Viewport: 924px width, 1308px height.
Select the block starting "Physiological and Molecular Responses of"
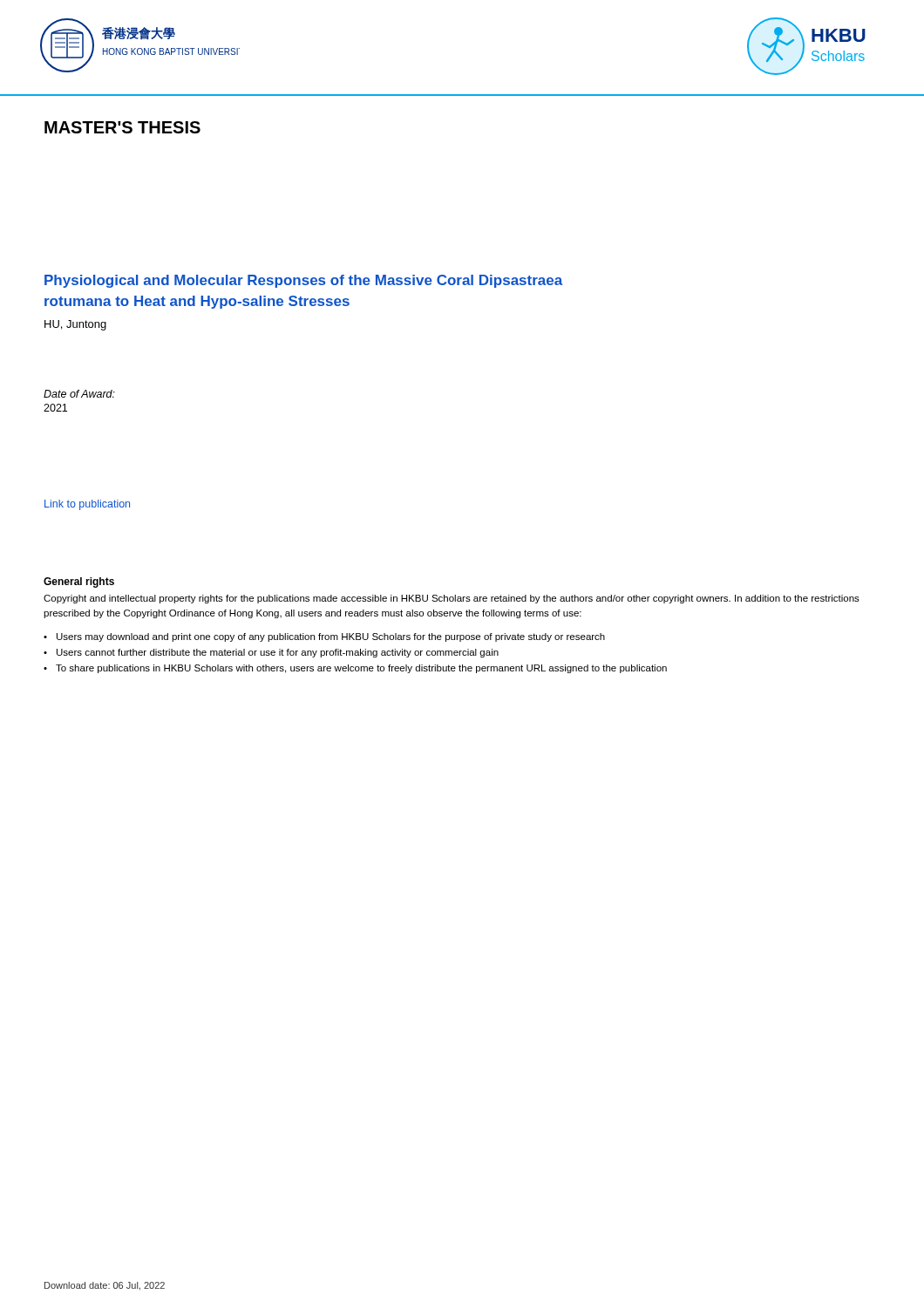coord(303,291)
